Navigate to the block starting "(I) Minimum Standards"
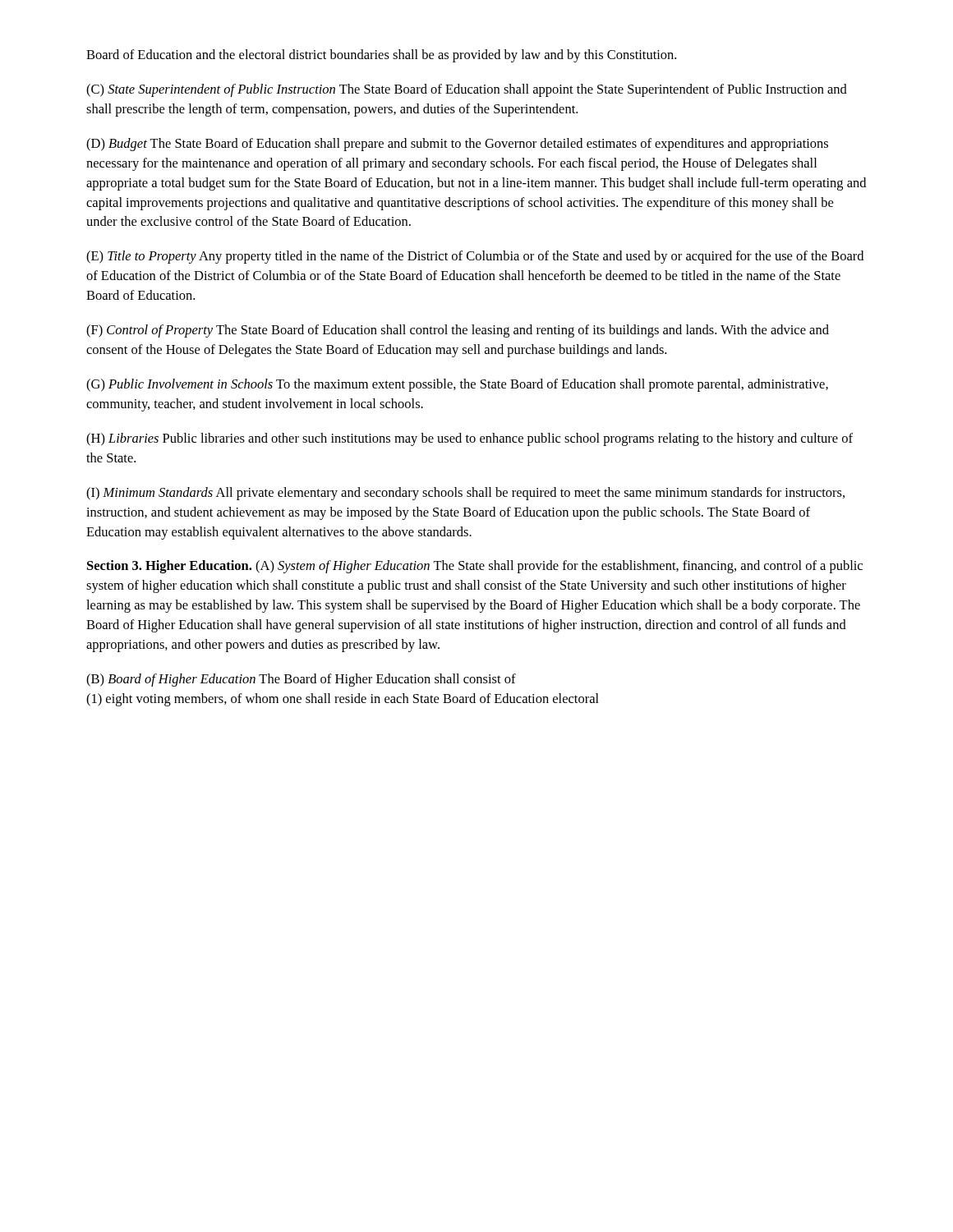 tap(466, 512)
